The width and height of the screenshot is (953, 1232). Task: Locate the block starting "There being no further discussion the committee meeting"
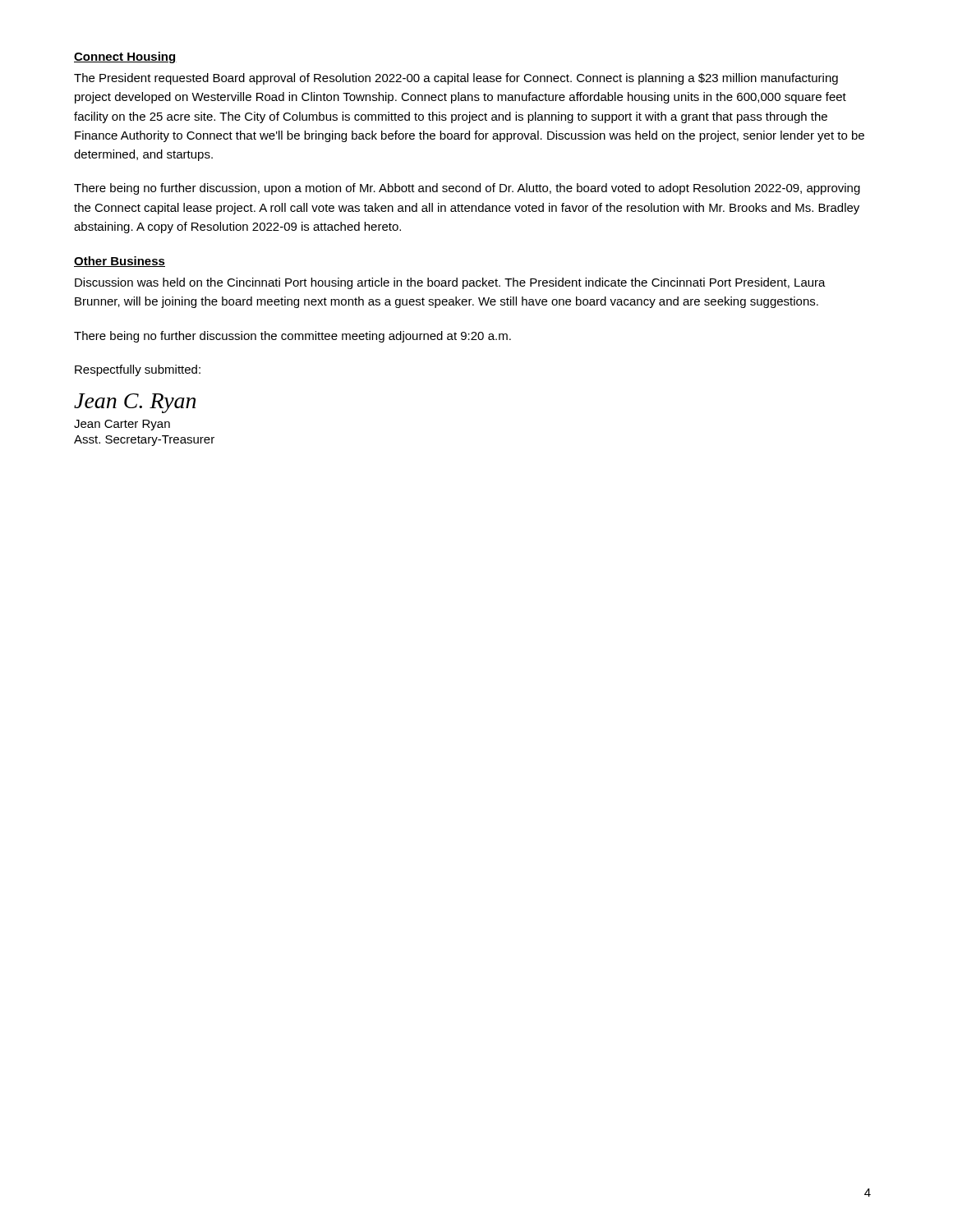[293, 335]
